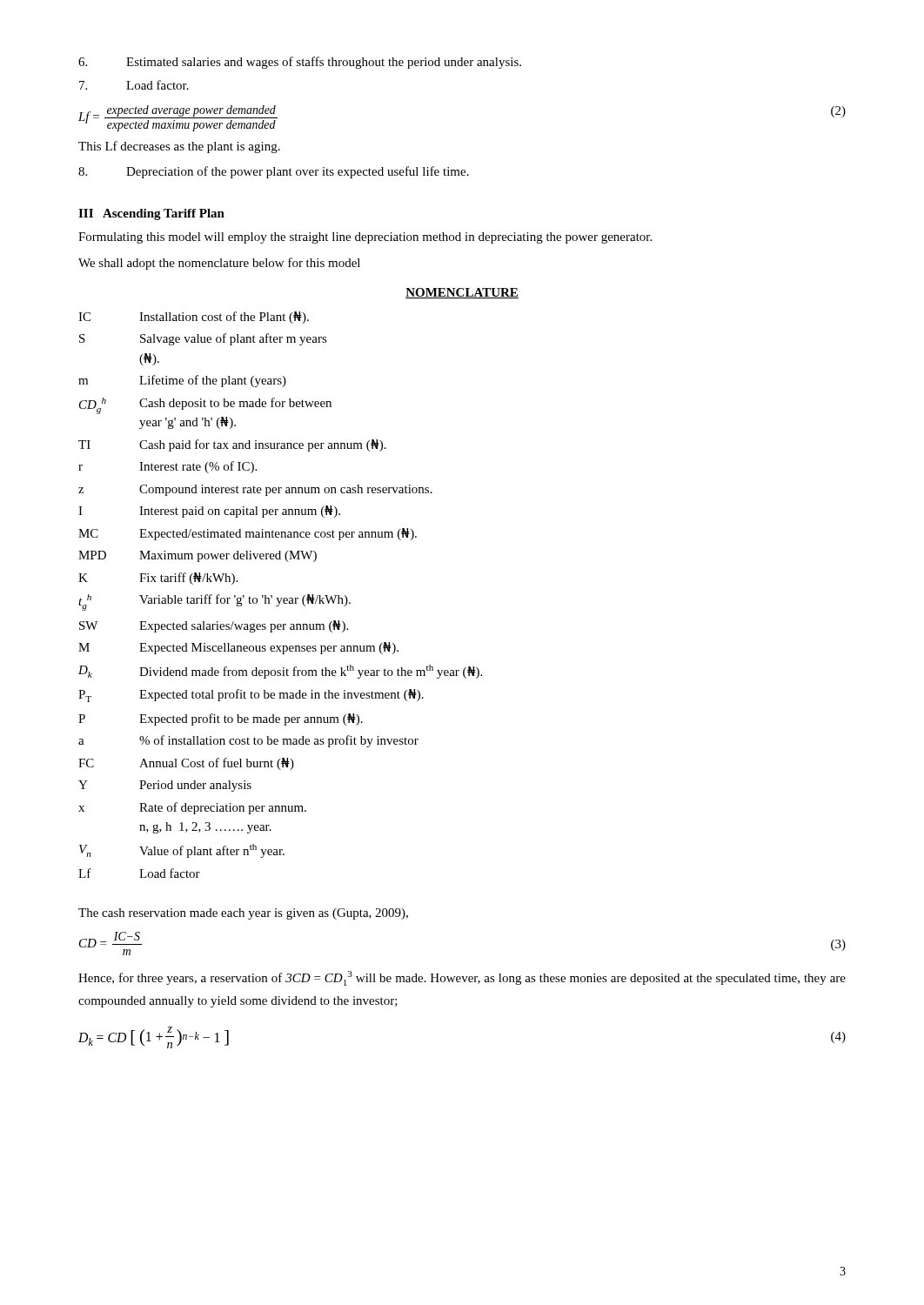Screen dimensions: 1305x924
Task: Locate the block of text that opens with "x Rate of depreciation per annum.n, g, h"
Action: tap(192, 808)
